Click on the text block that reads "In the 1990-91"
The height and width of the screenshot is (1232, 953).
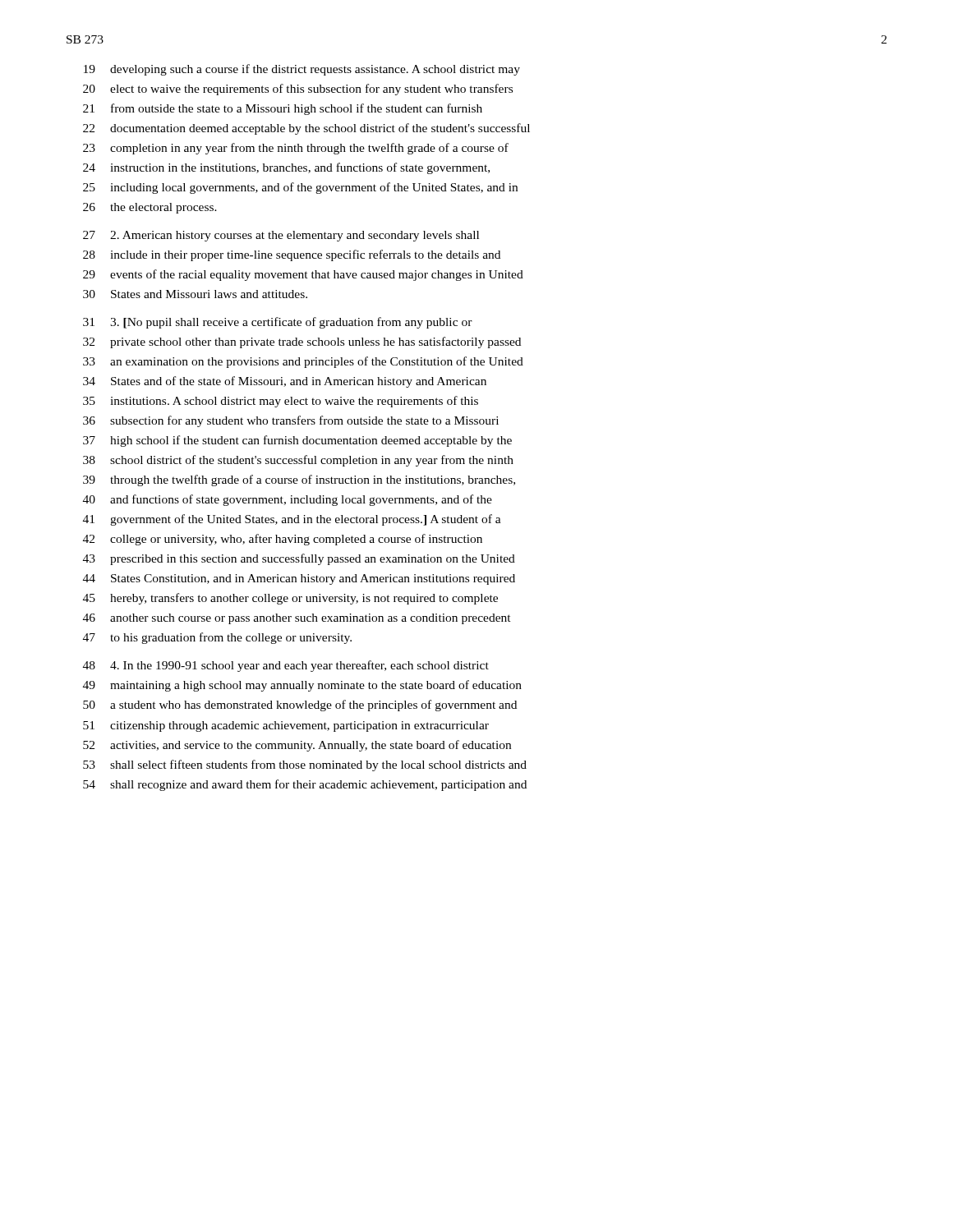tap(476, 725)
